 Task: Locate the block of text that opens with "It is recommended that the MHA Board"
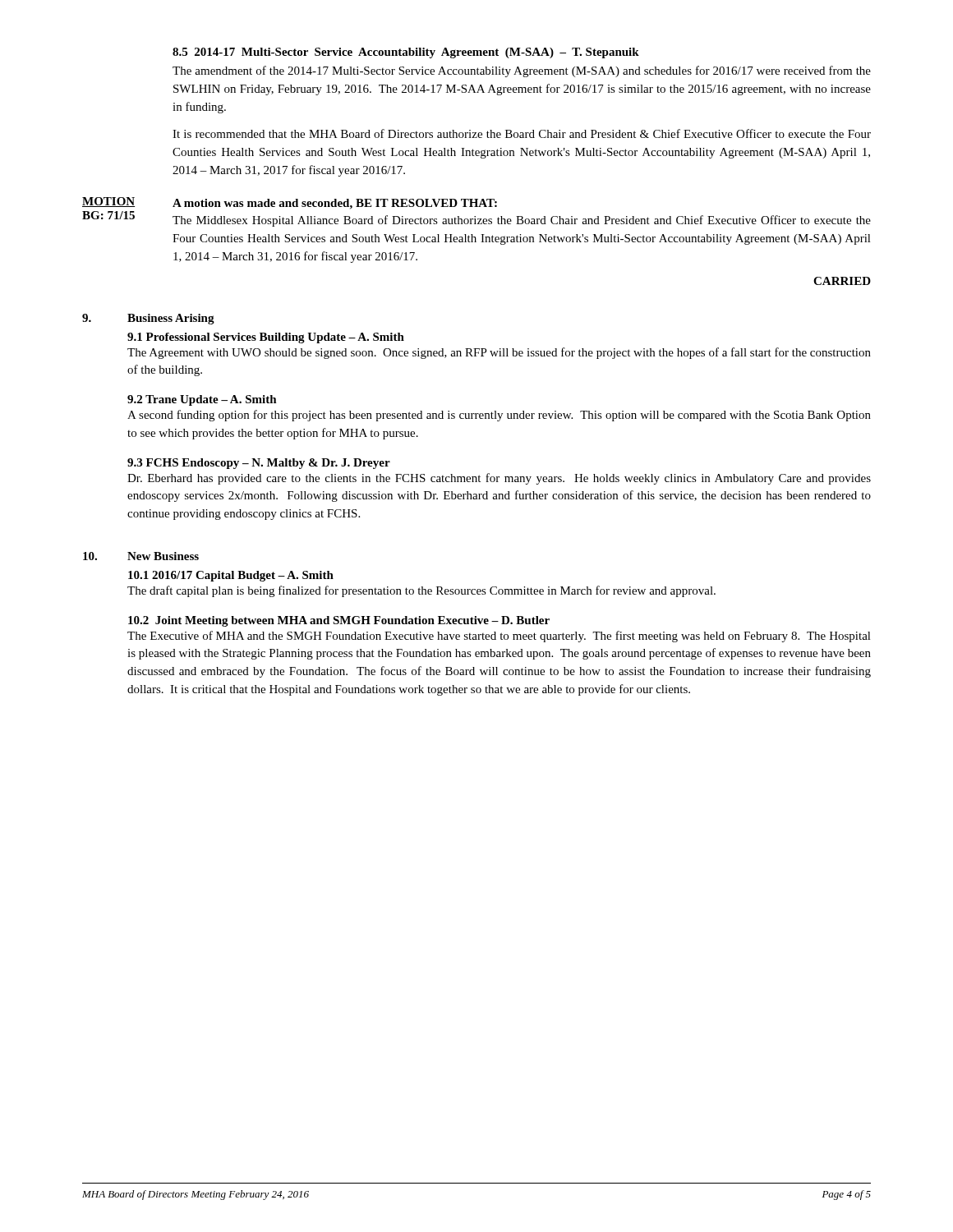(522, 153)
